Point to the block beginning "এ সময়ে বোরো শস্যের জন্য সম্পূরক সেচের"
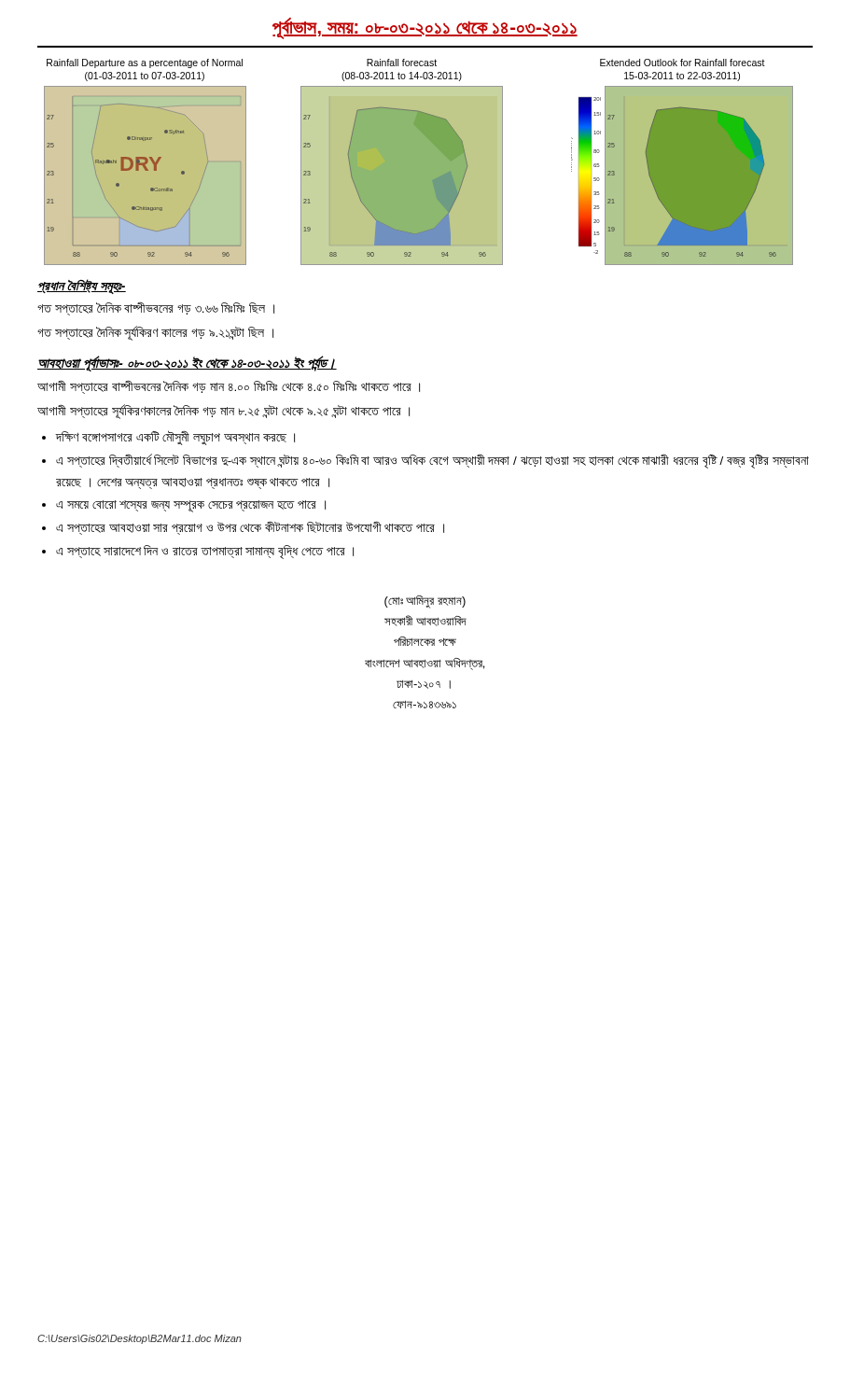 click(192, 505)
